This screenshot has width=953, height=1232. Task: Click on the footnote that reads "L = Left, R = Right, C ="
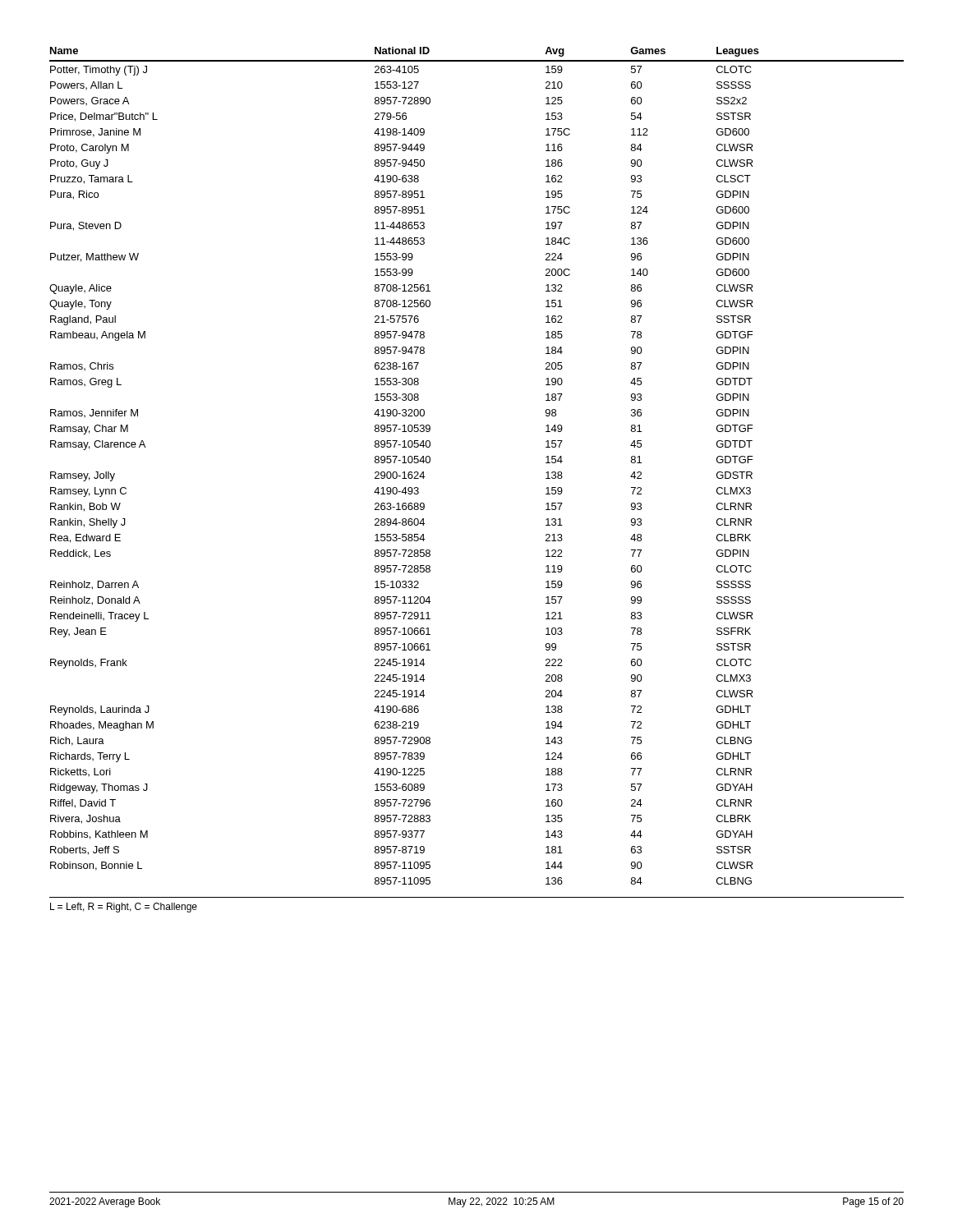point(123,907)
